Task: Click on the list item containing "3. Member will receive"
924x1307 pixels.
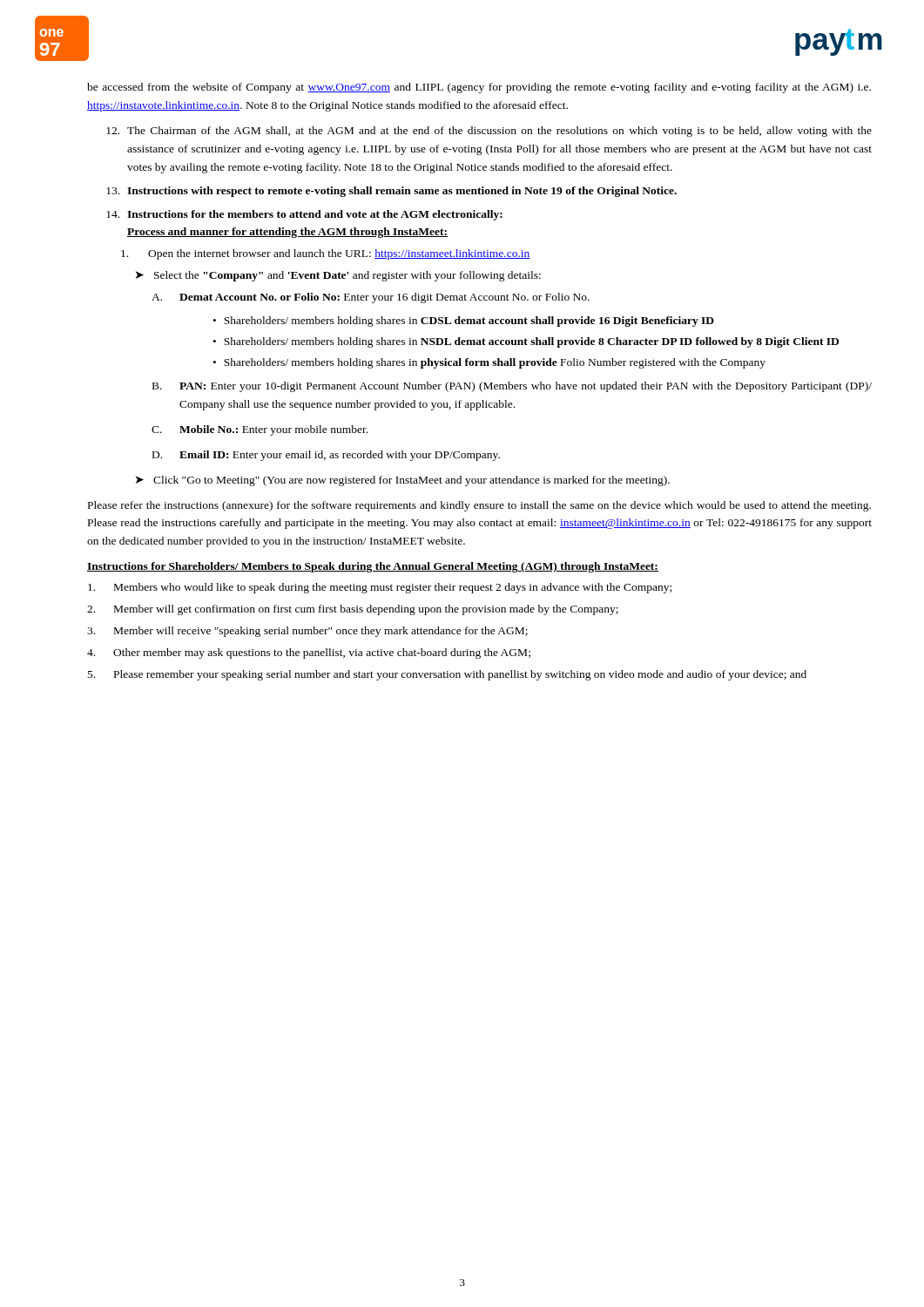Action: click(479, 631)
